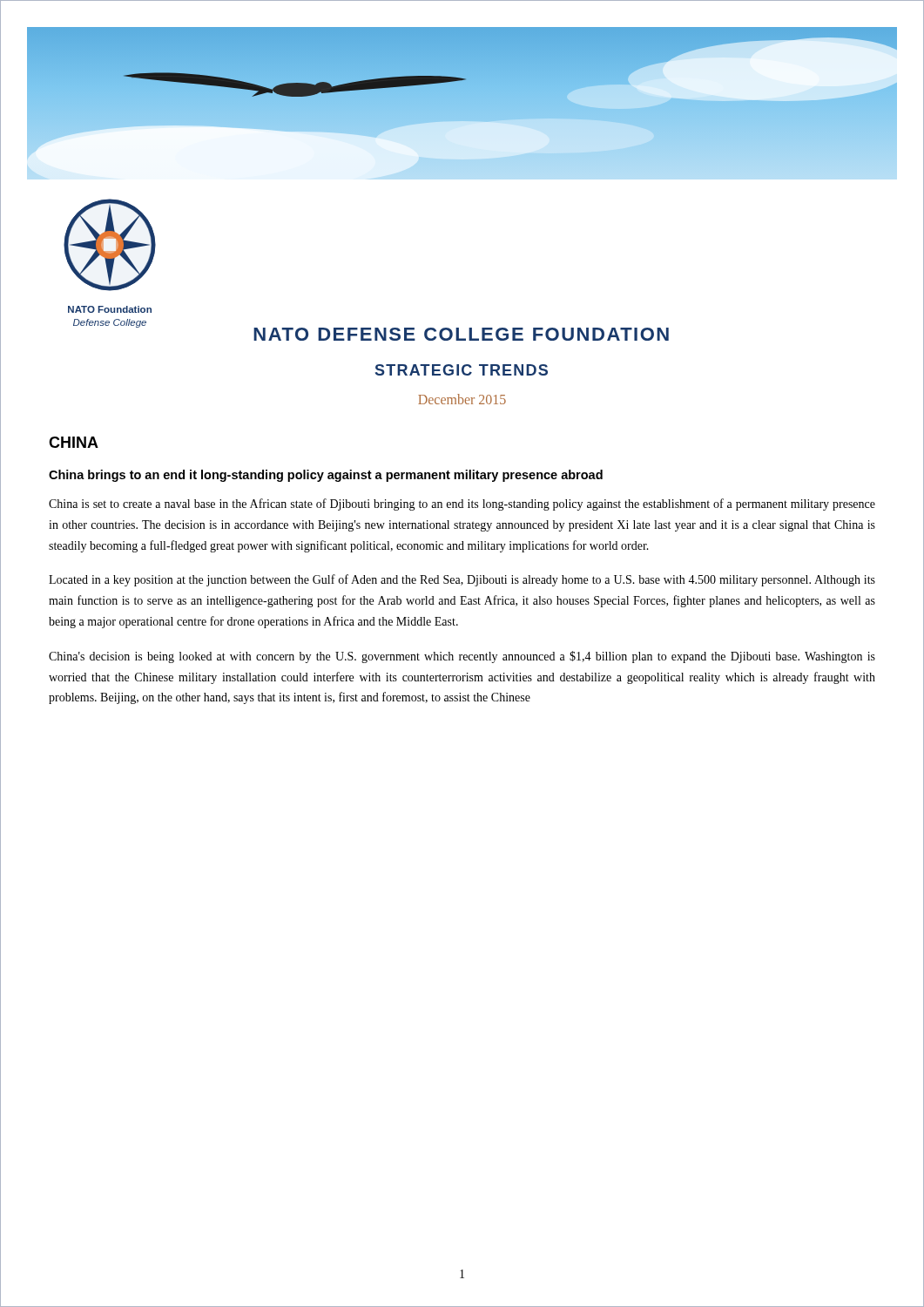
Task: Click on the block starting "Located in a key position at the junction"
Action: (462, 601)
